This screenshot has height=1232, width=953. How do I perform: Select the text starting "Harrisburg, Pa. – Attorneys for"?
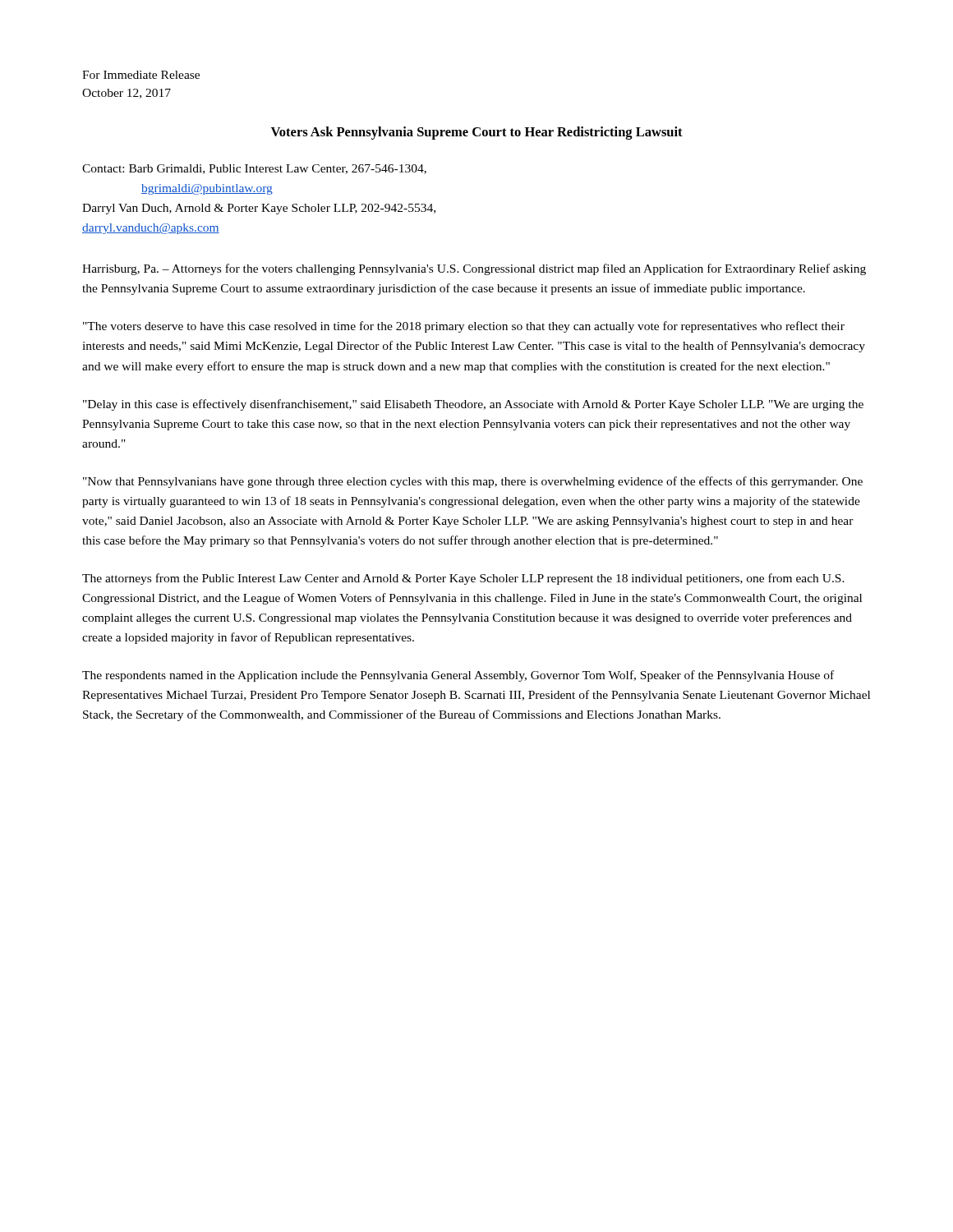click(474, 278)
